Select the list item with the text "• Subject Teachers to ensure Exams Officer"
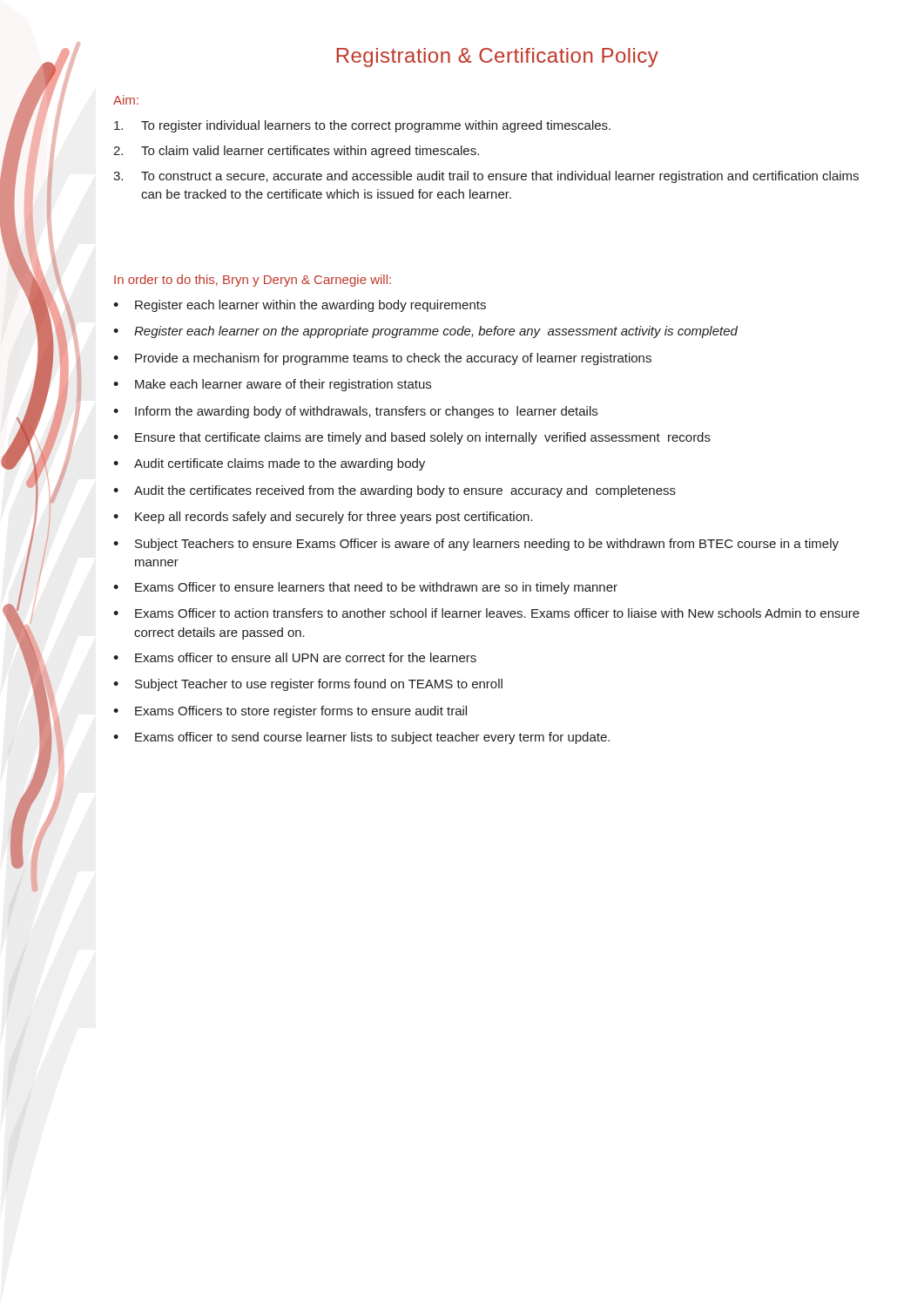The image size is (924, 1307). (497, 553)
